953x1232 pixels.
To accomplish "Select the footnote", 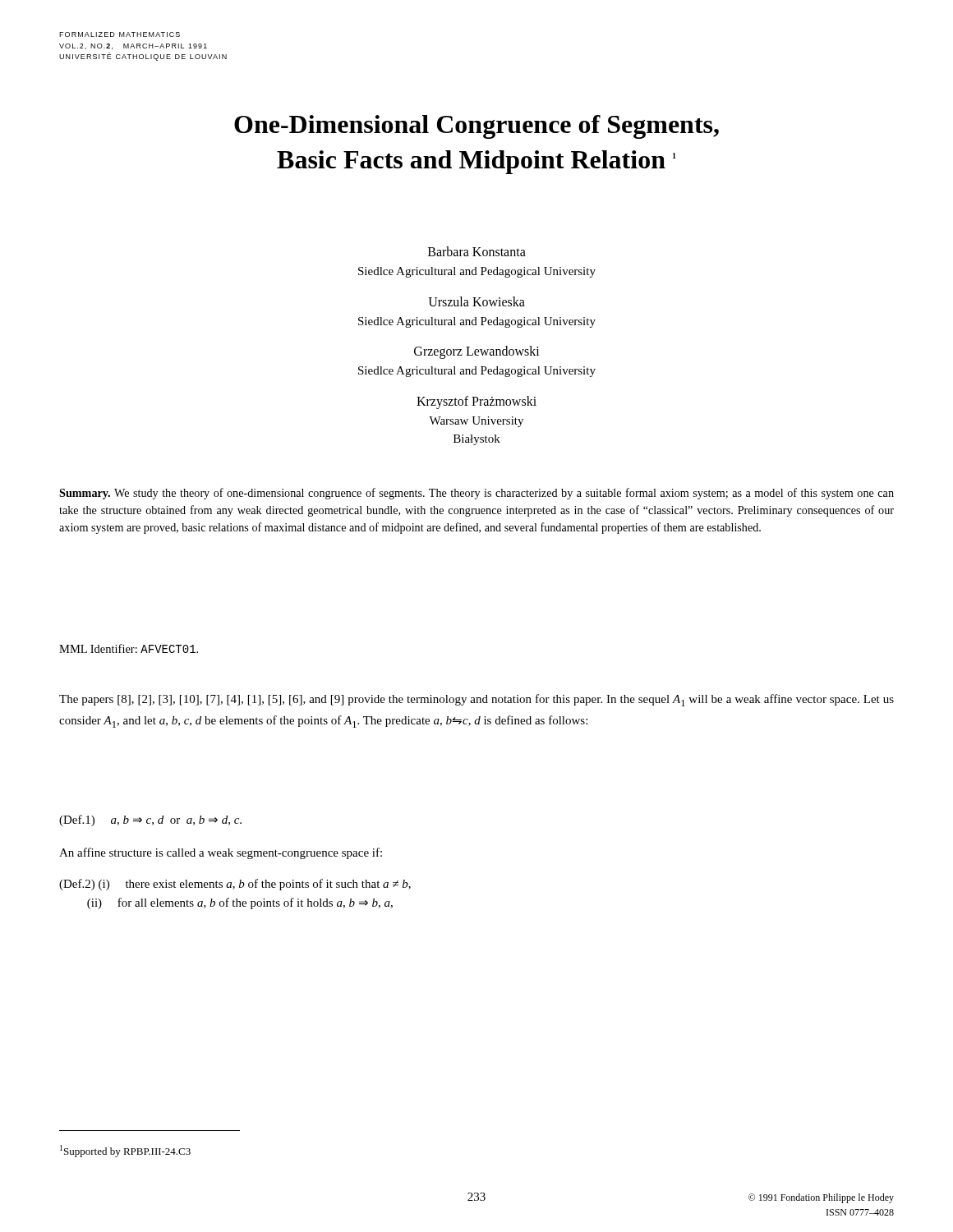I will point(125,1151).
